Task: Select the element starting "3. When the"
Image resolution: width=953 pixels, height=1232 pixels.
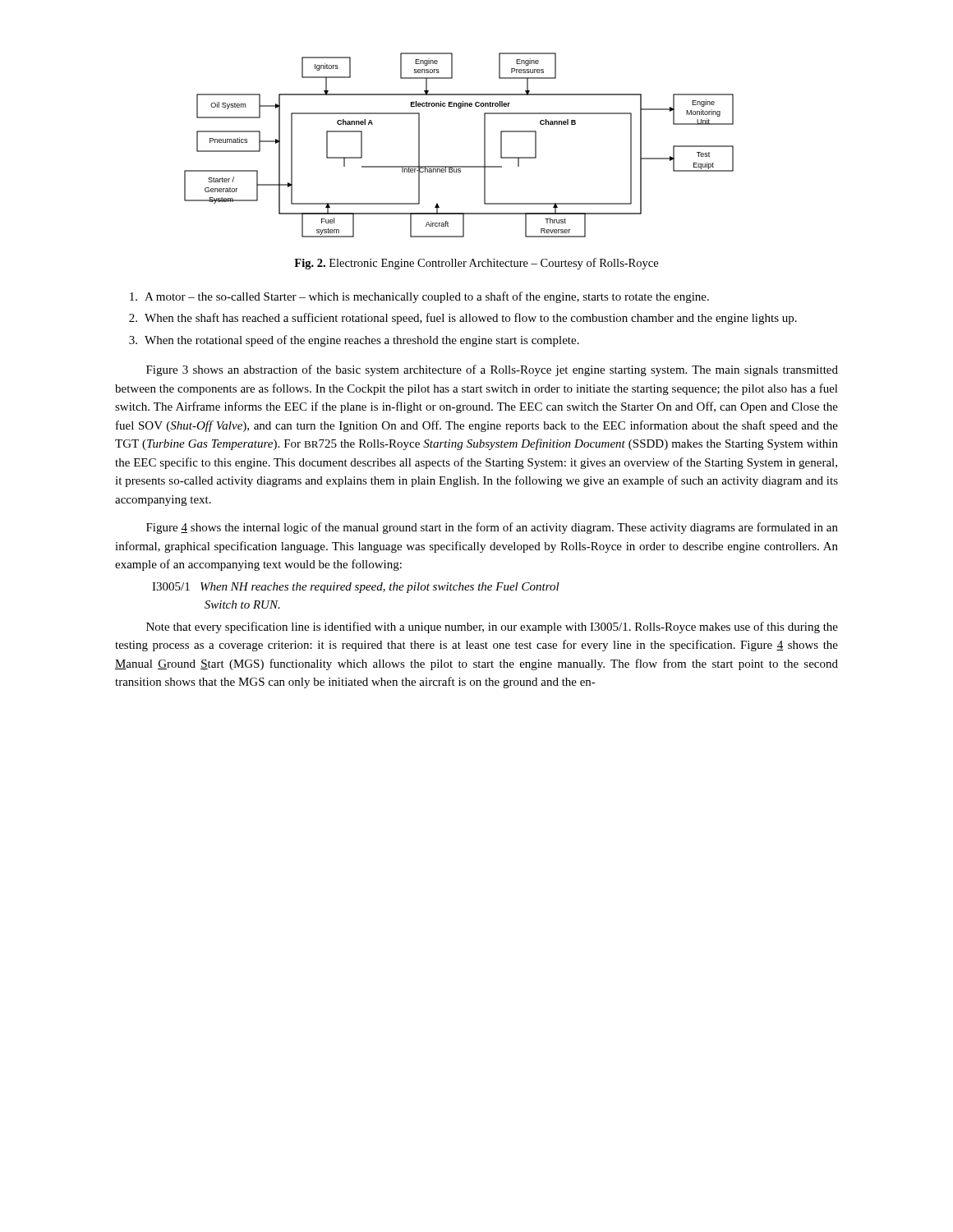Action: (476, 340)
